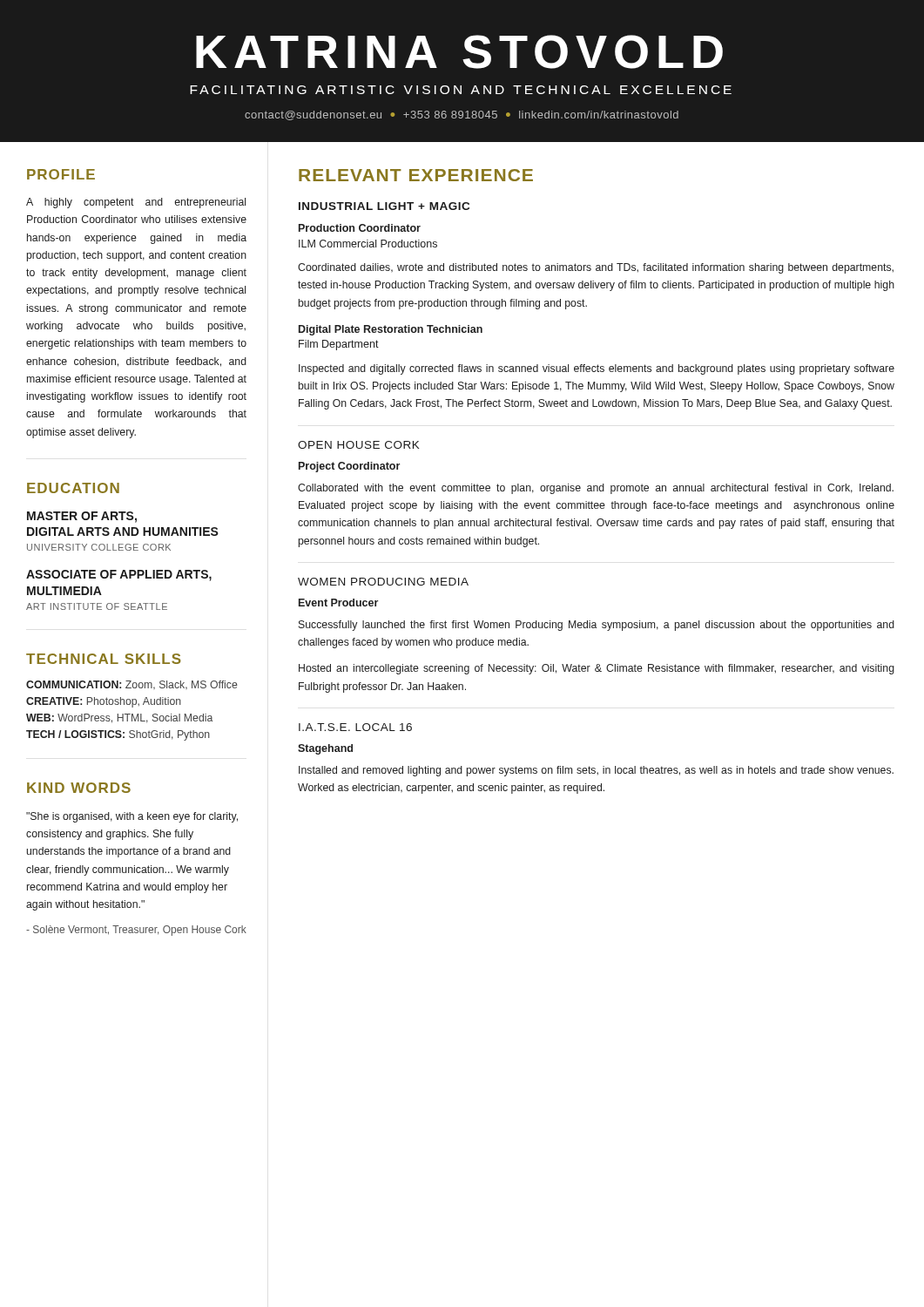Image resolution: width=924 pixels, height=1307 pixels.
Task: Find the text starting "KIND WORDS"
Action: (x=79, y=788)
